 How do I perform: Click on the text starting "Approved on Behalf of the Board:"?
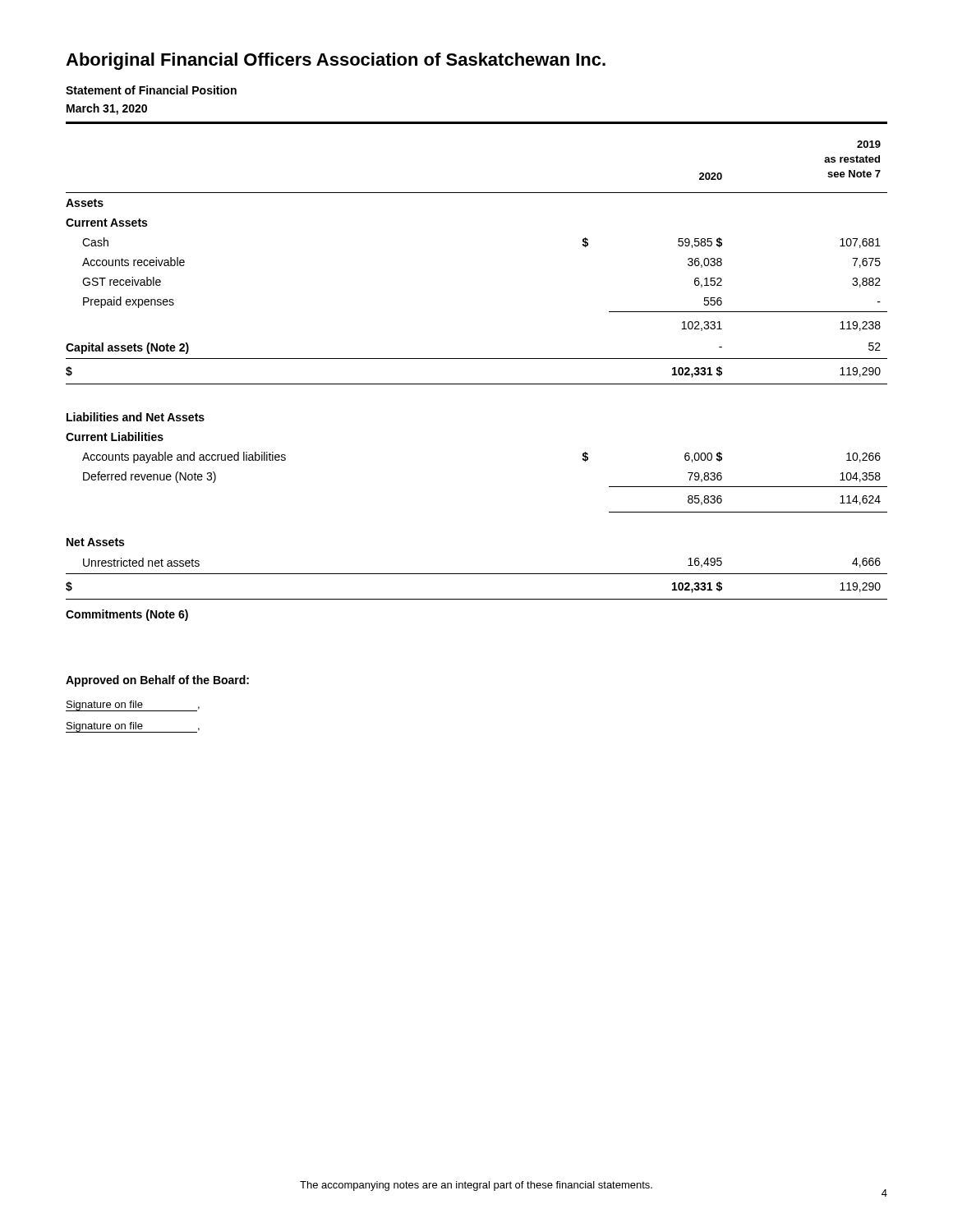[x=158, y=680]
